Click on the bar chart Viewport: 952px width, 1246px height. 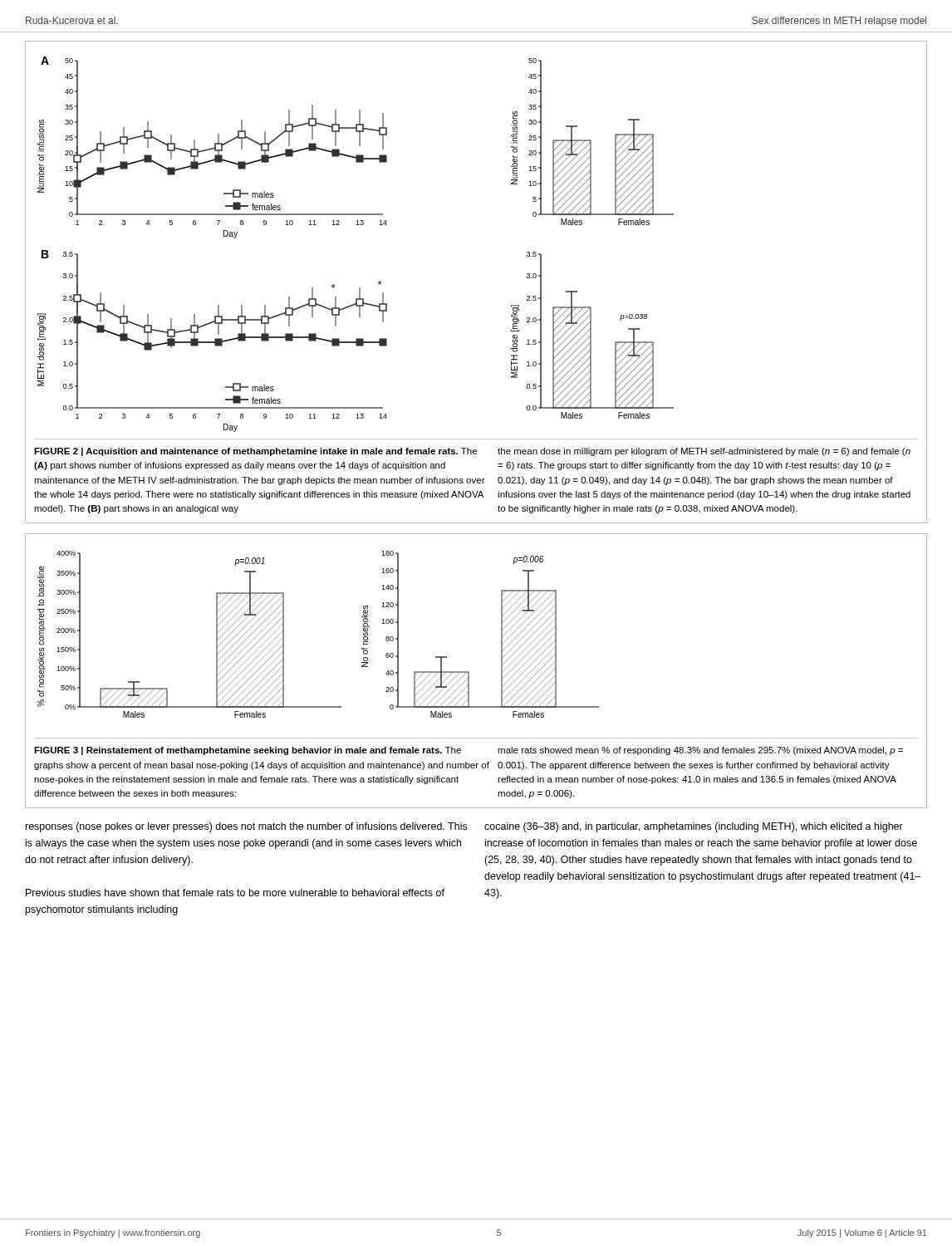(476, 671)
